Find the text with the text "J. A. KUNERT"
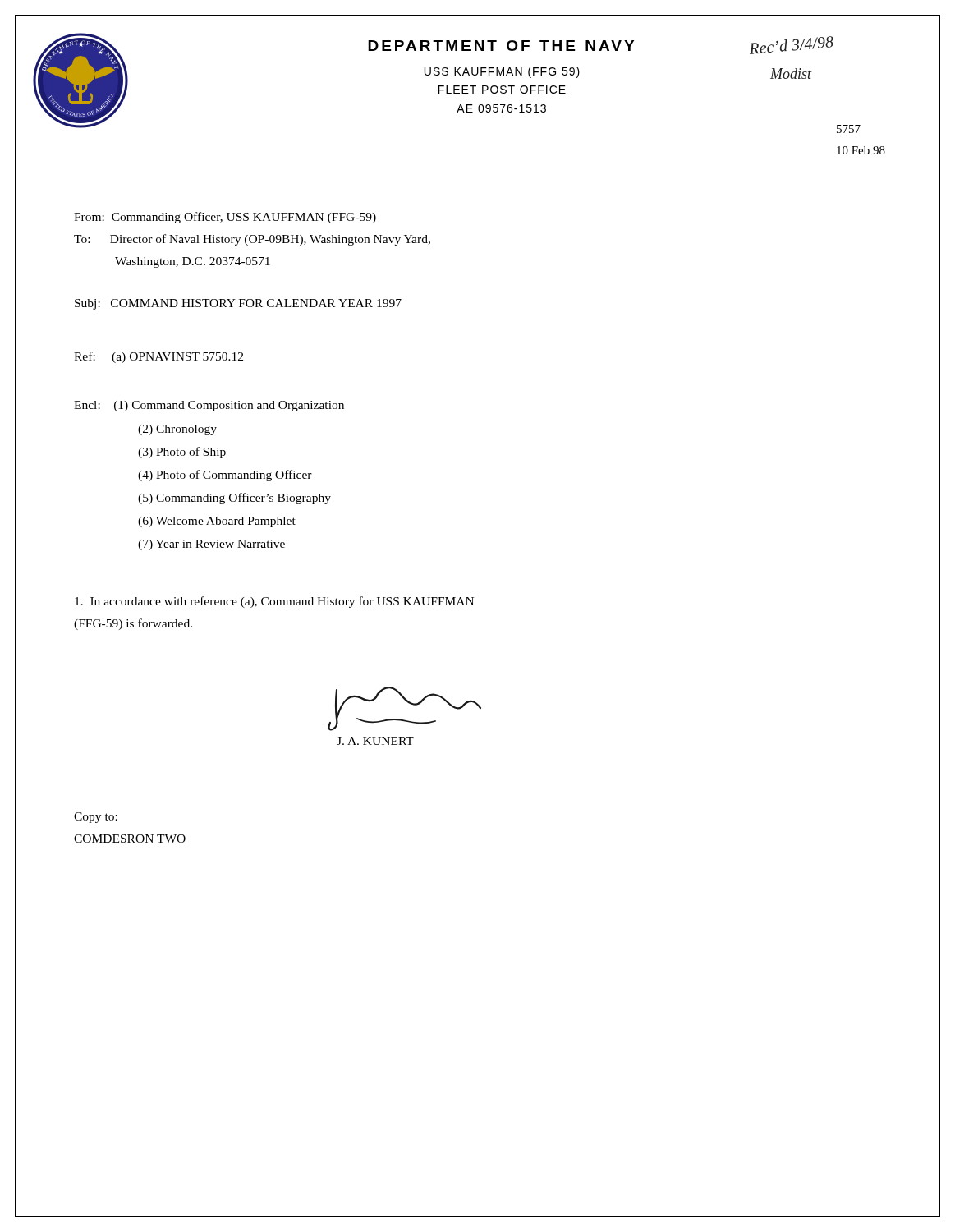 tap(375, 740)
